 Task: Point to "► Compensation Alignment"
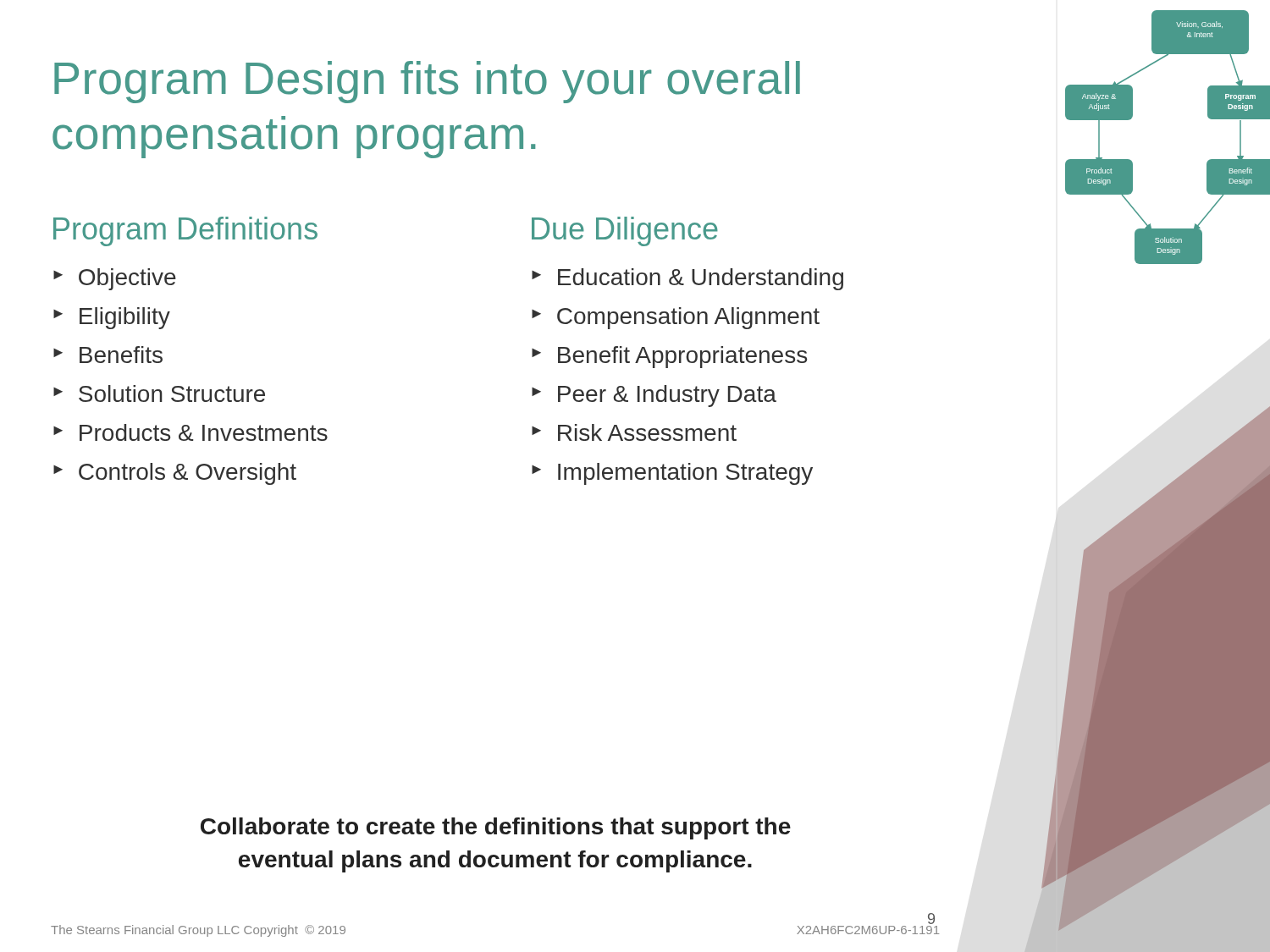[x=674, y=316]
